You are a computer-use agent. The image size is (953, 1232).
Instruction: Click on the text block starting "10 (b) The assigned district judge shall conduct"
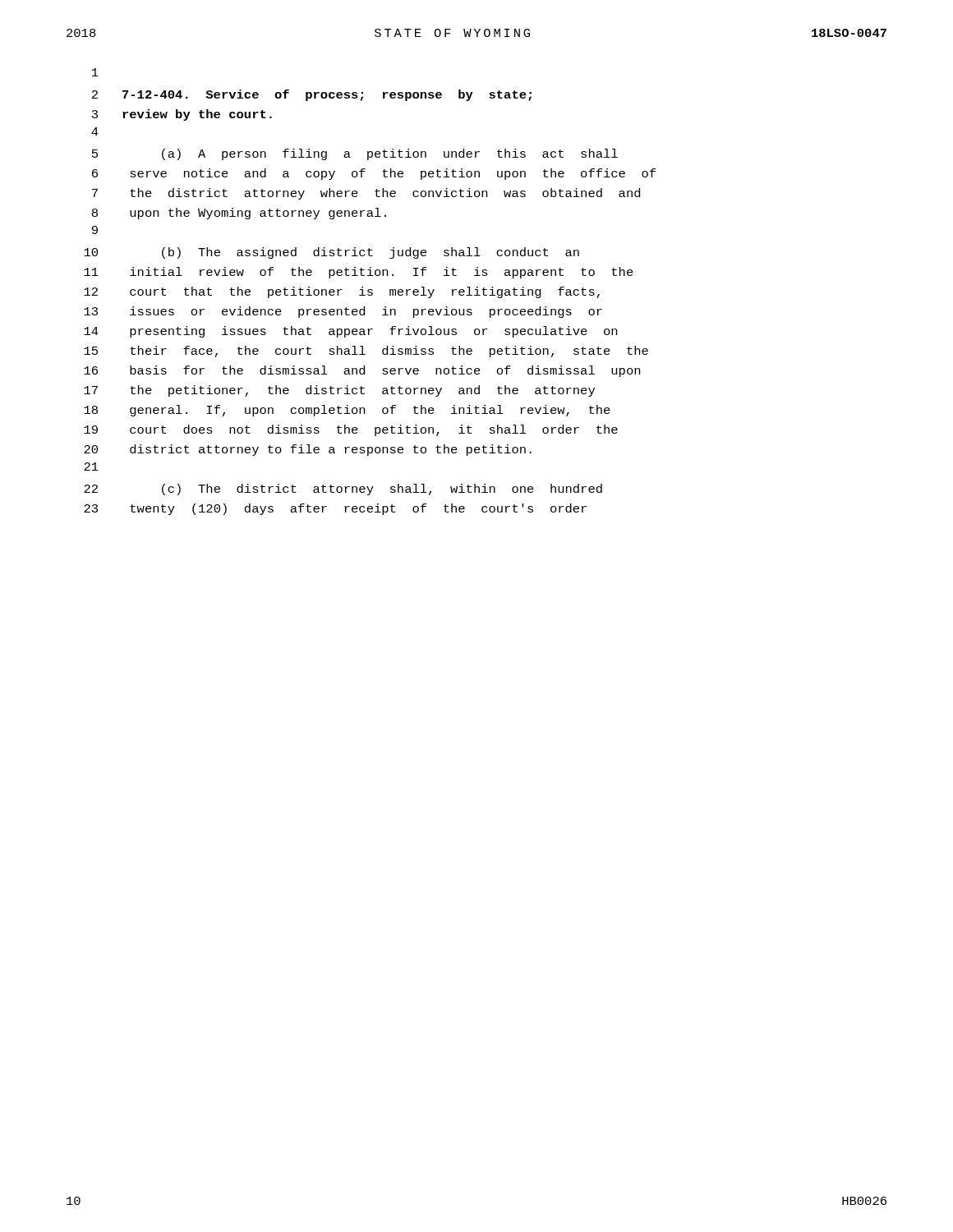pos(476,253)
